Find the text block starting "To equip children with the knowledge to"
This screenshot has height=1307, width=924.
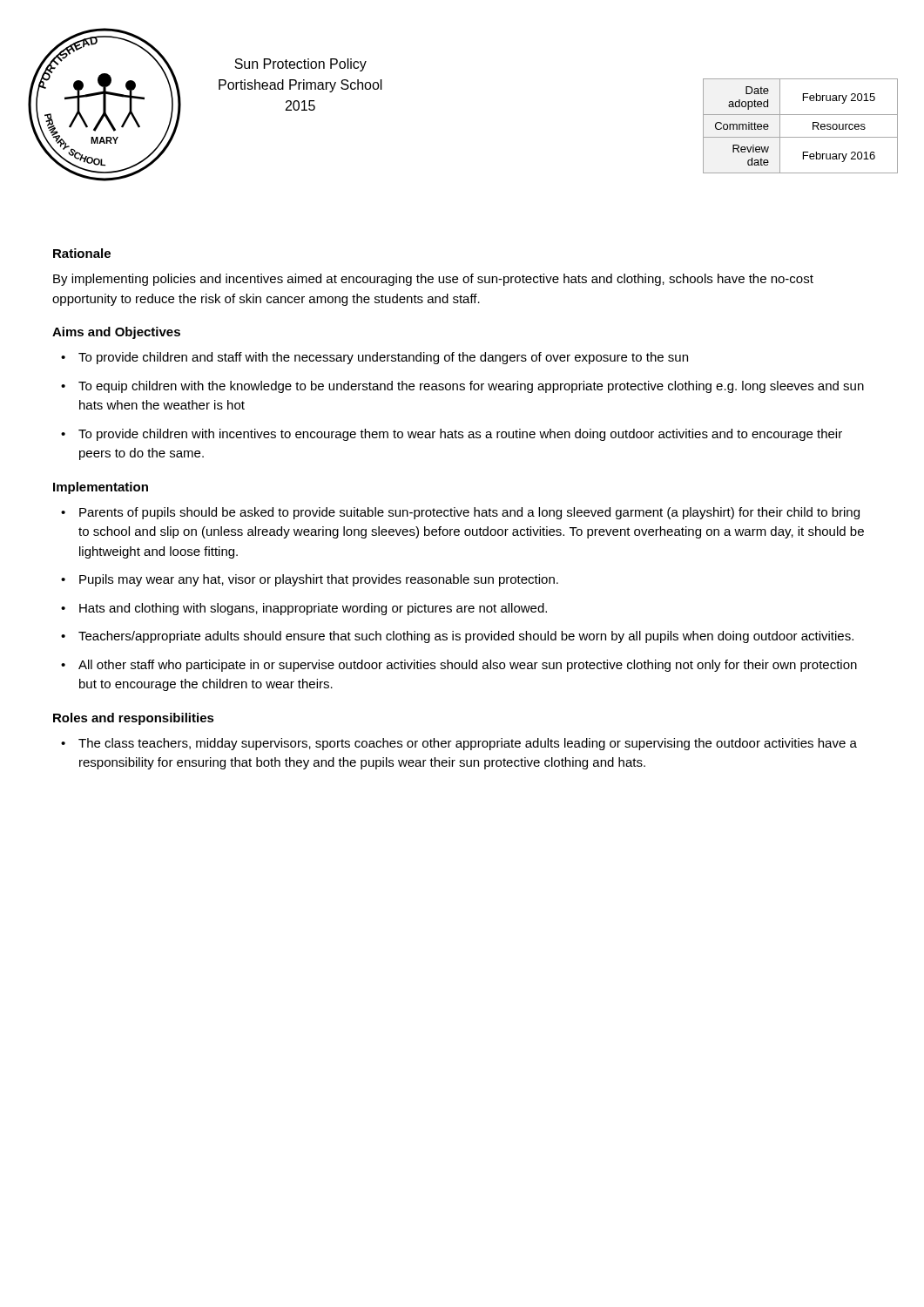point(471,395)
